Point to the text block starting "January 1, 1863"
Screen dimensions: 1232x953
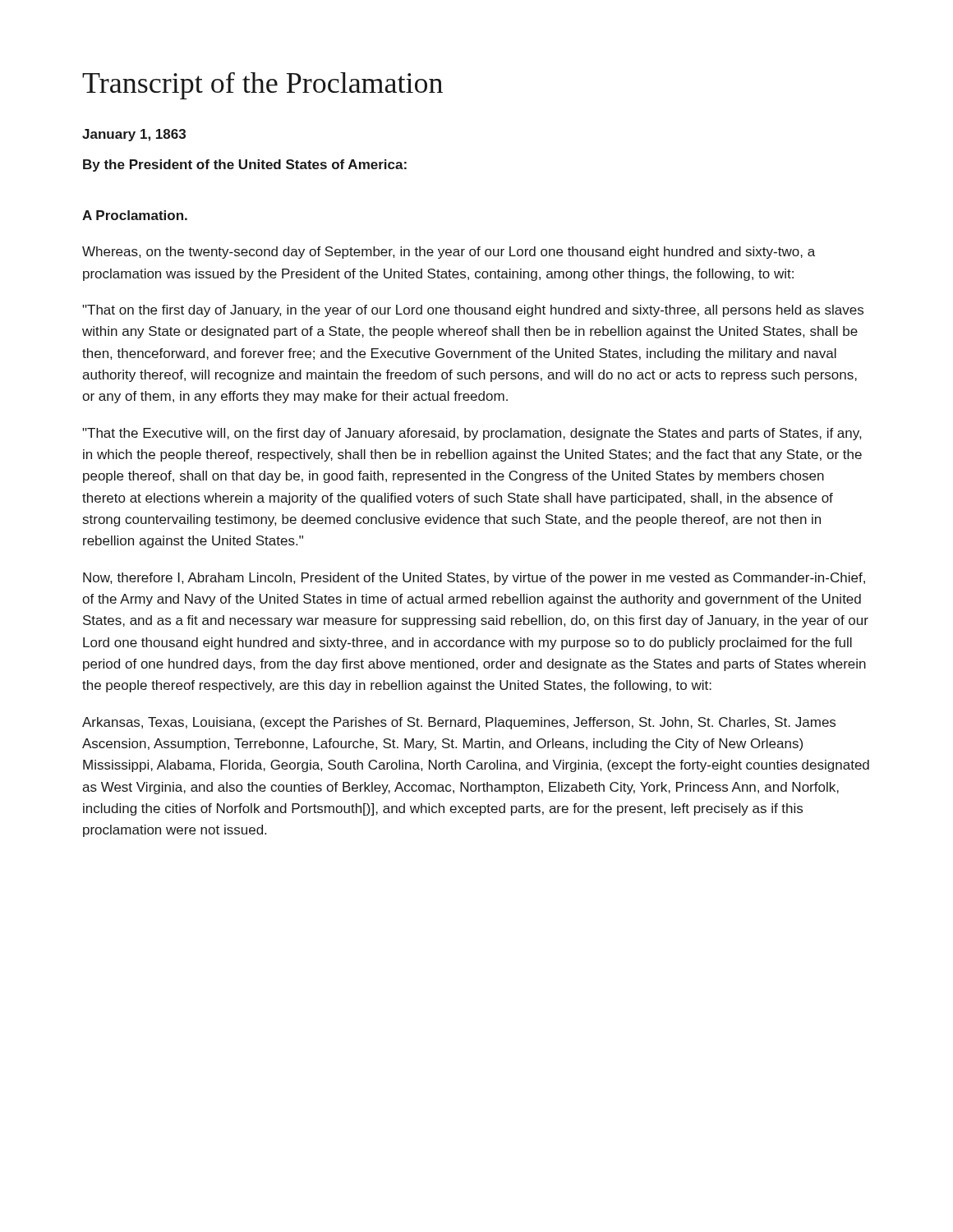point(134,134)
